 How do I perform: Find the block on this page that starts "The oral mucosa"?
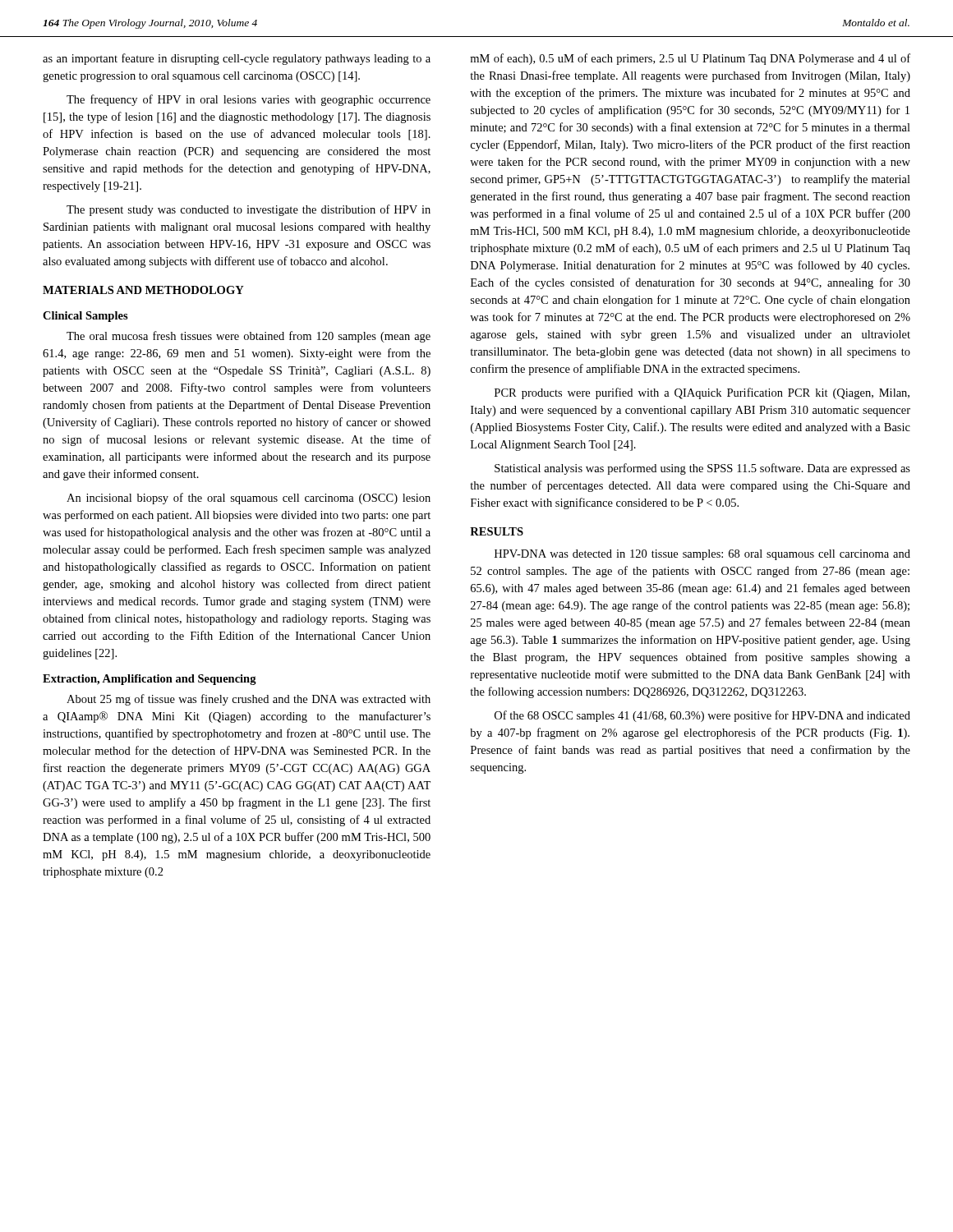(237, 405)
